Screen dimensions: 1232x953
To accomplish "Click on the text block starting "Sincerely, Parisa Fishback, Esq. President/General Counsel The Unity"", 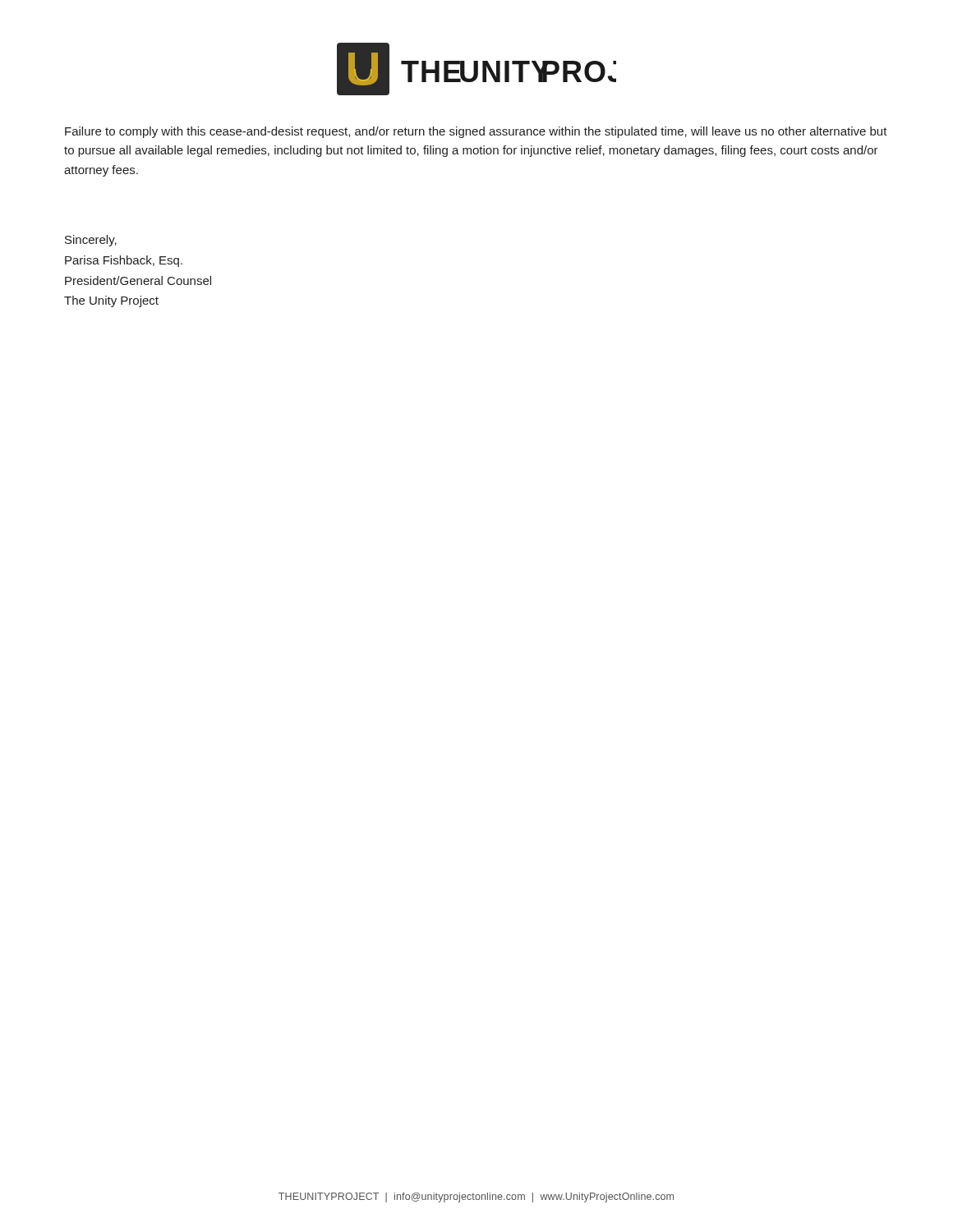I will [x=138, y=270].
